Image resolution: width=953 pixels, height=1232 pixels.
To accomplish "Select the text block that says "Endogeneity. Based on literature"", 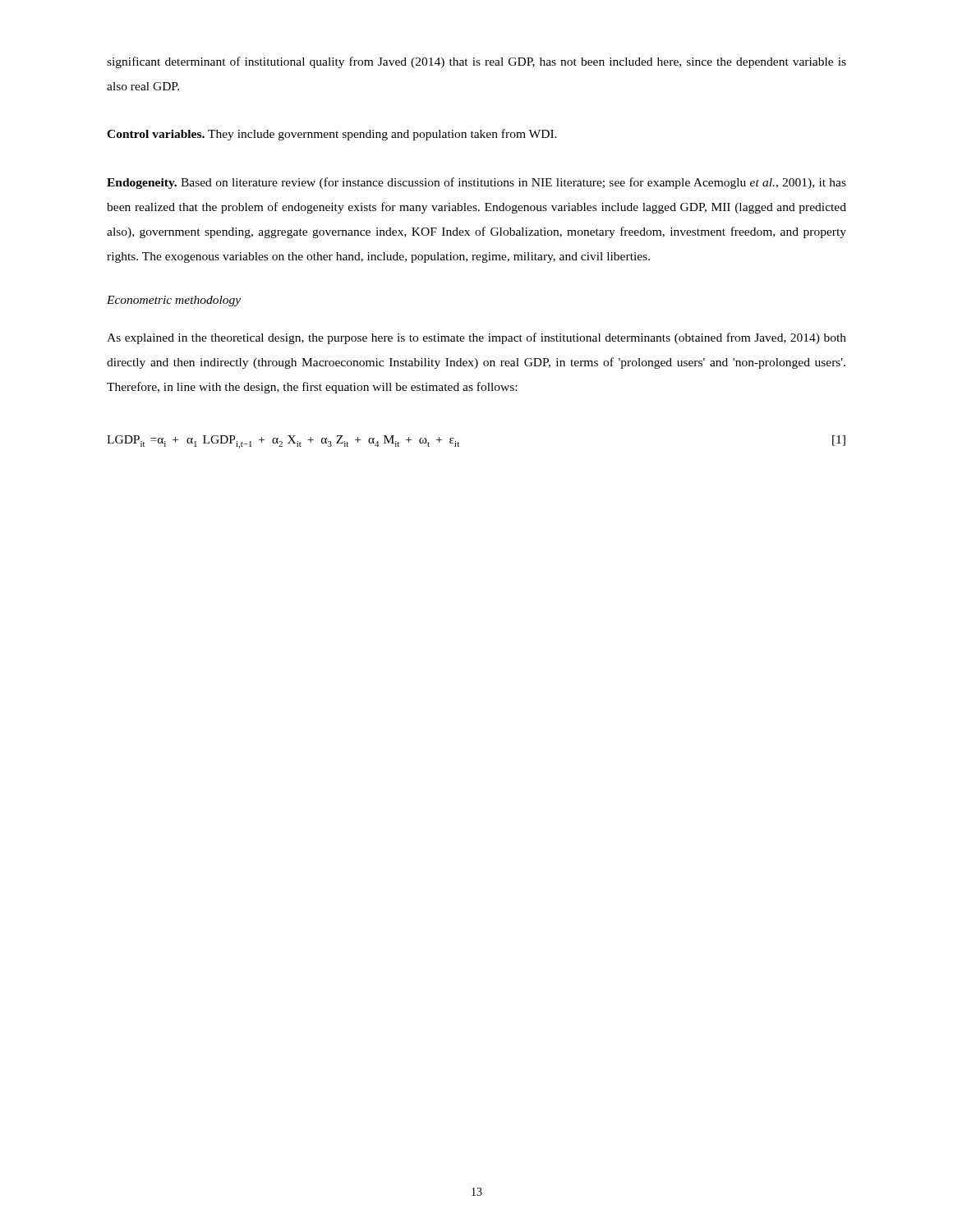I will [476, 219].
